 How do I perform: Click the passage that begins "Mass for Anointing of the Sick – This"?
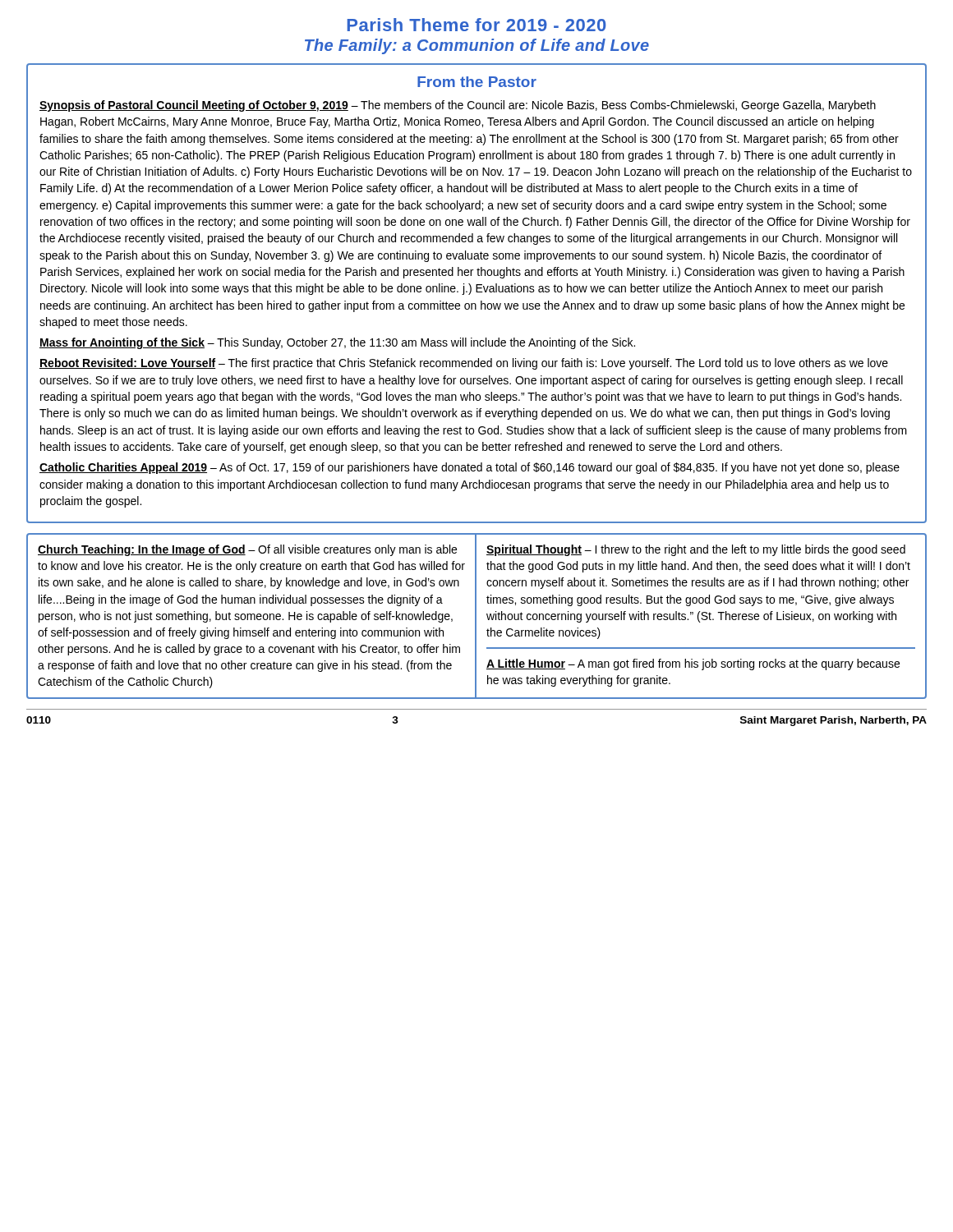click(338, 343)
